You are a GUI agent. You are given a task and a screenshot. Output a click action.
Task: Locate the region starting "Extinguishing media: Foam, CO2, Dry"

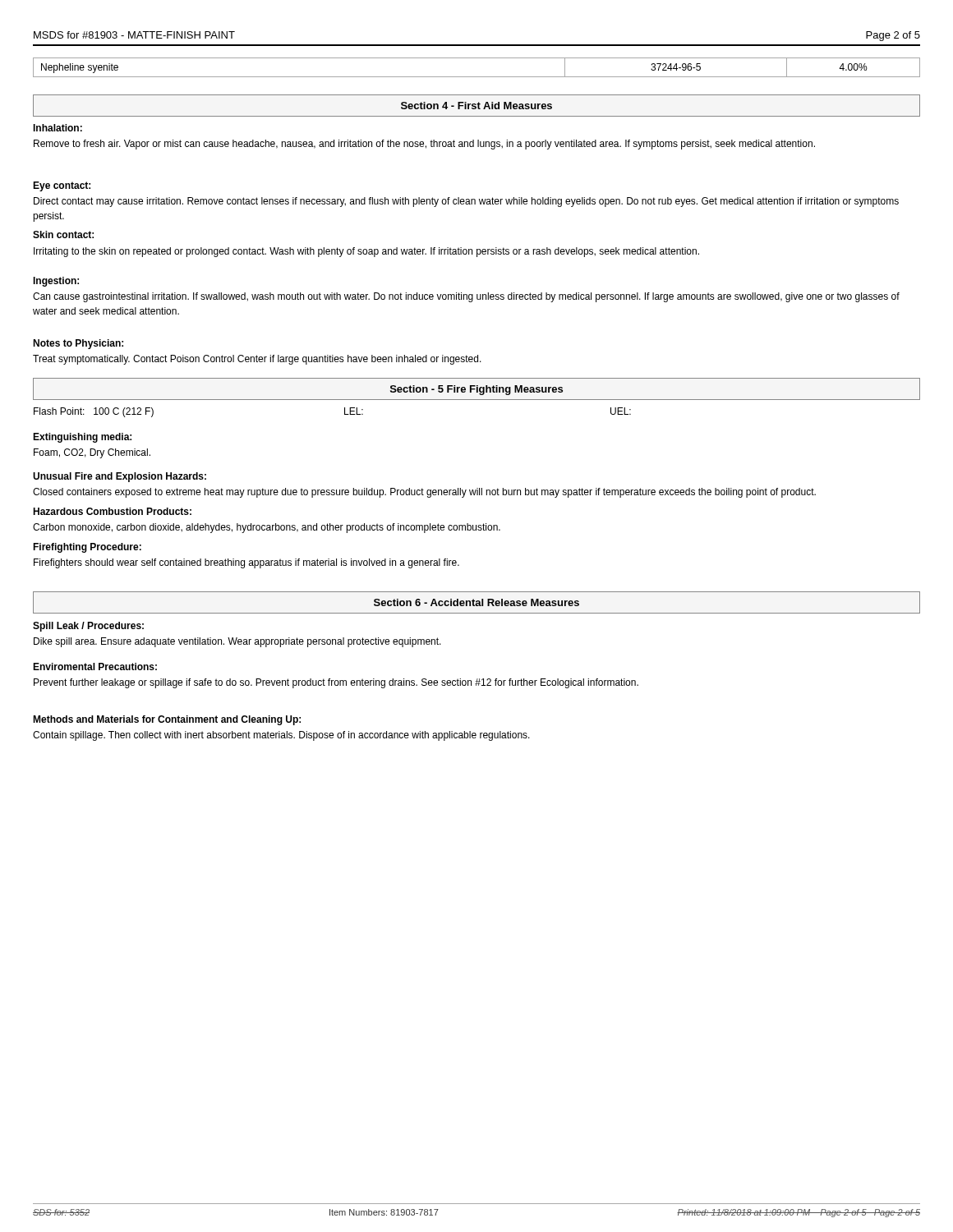point(82,438)
